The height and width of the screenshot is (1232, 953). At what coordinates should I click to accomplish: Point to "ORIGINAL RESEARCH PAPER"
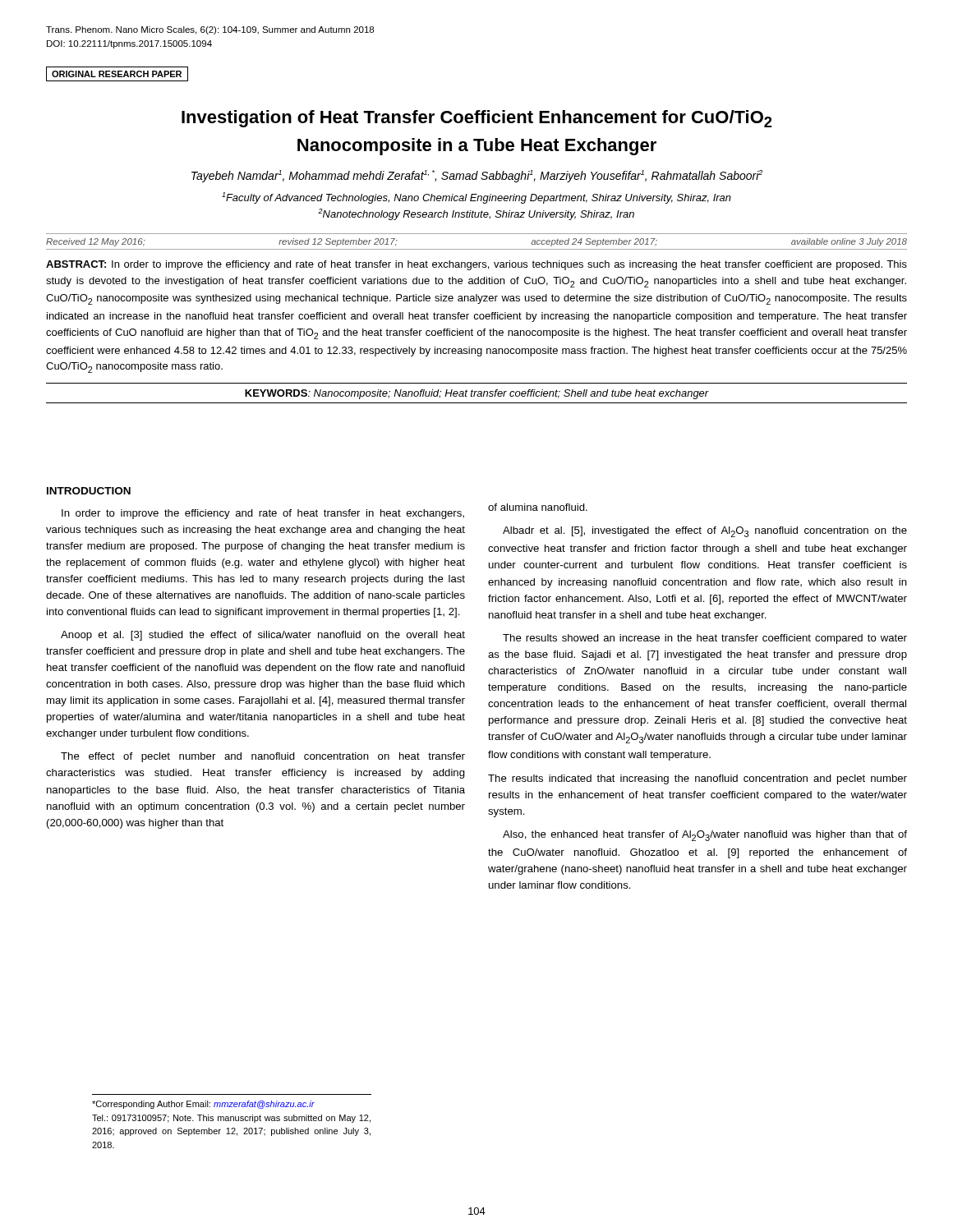coord(117,74)
